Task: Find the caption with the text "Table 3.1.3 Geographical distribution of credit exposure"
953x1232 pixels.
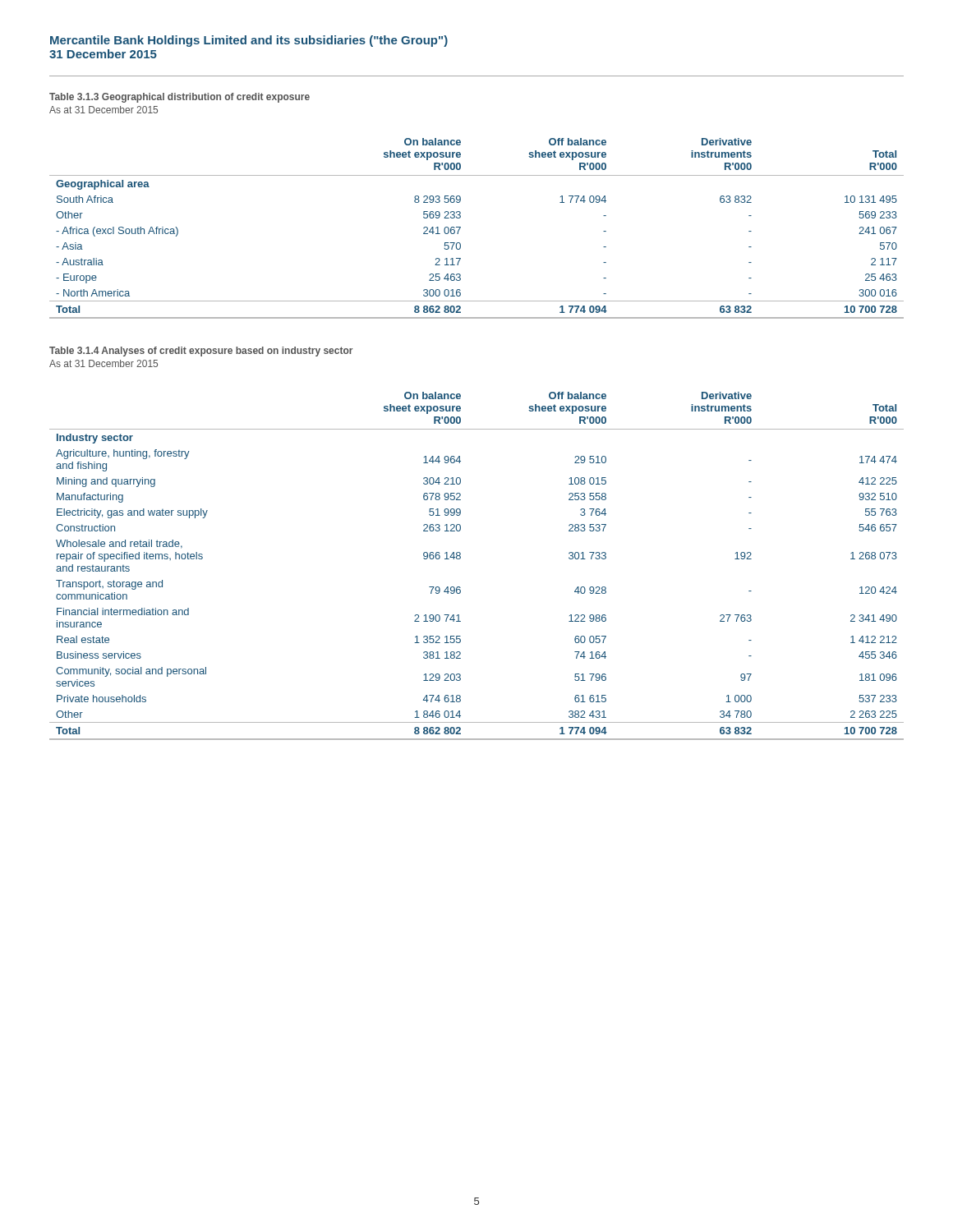Action: [x=180, y=97]
